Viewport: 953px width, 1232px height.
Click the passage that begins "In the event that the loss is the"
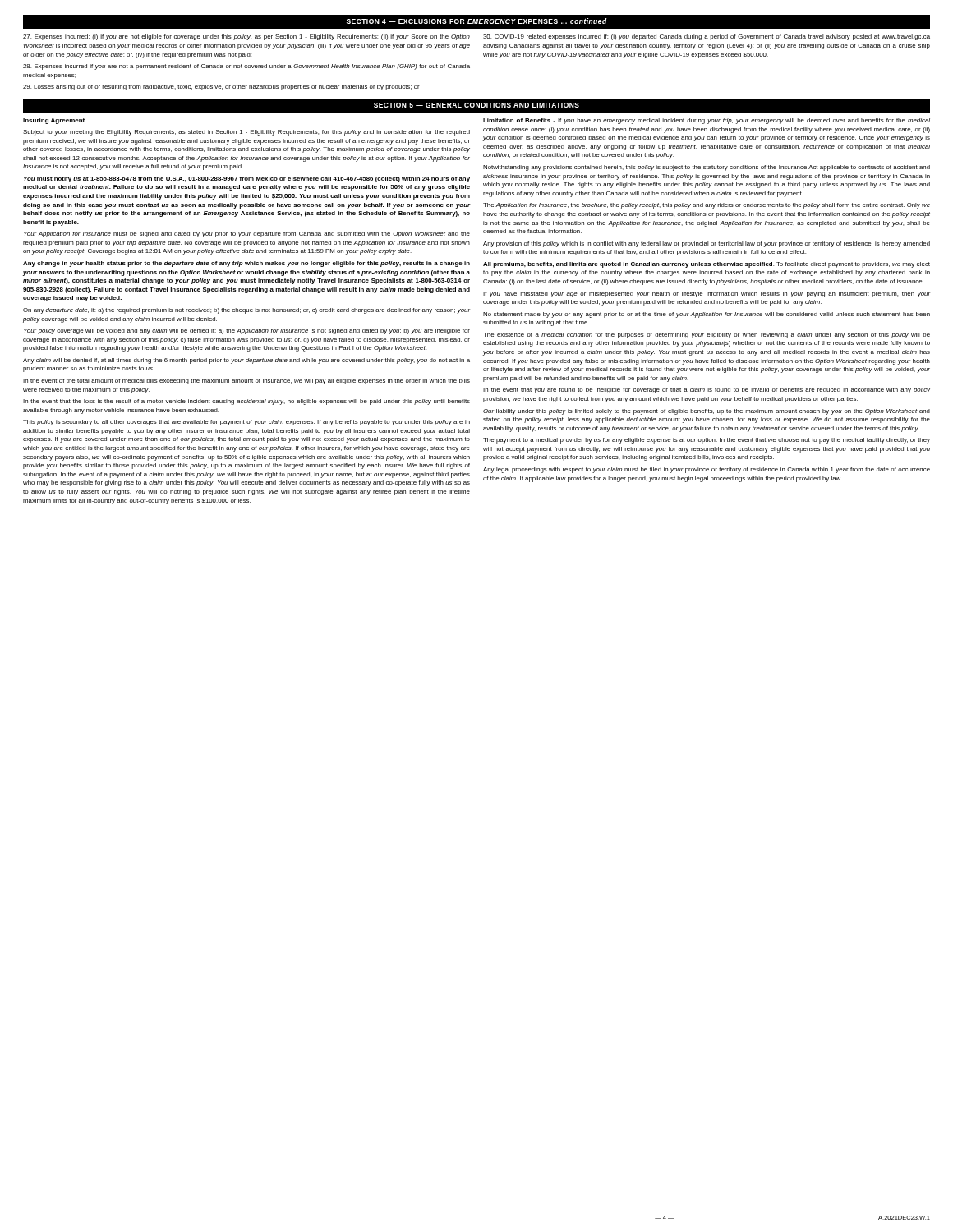point(246,406)
